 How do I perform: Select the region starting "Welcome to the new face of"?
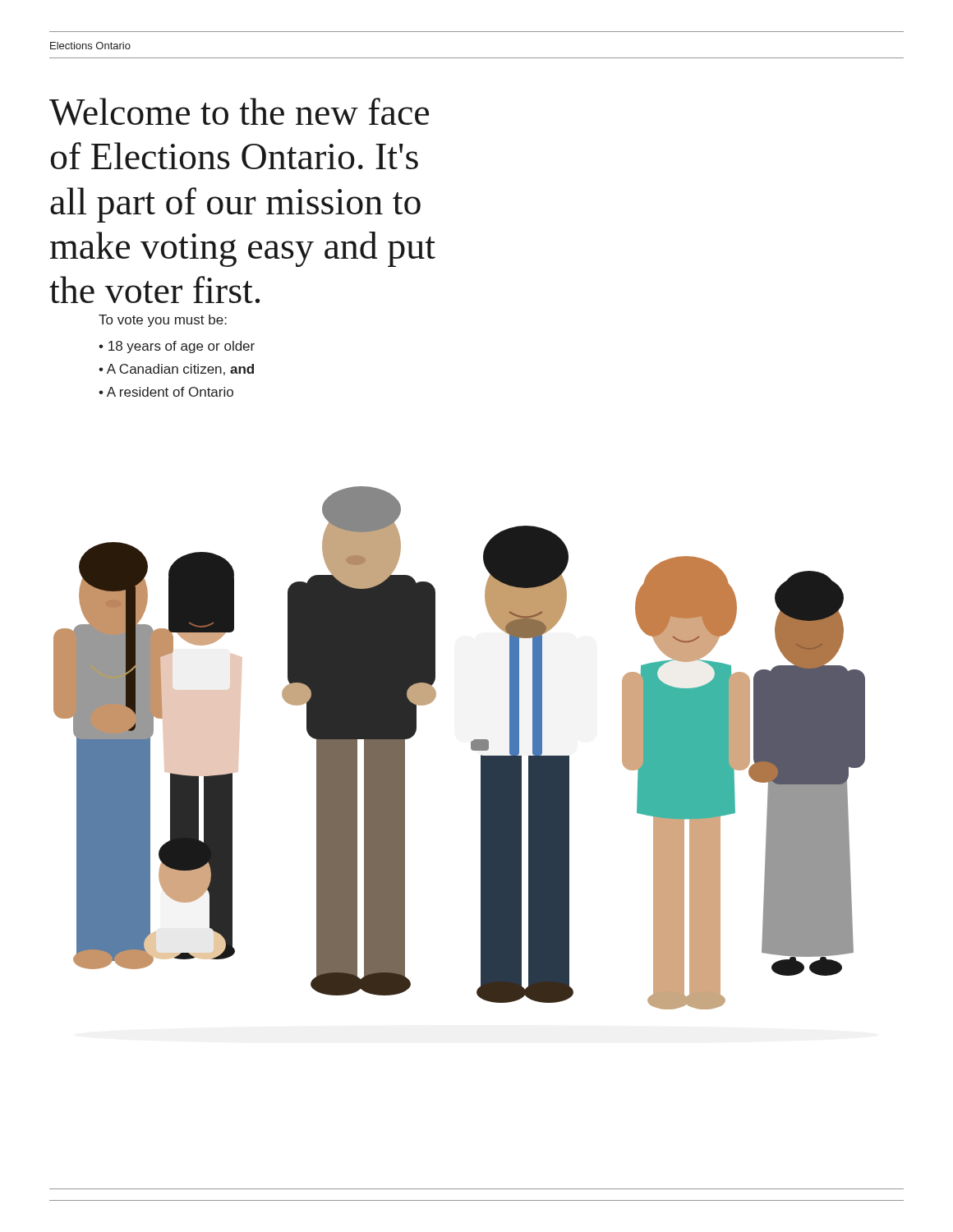click(246, 202)
